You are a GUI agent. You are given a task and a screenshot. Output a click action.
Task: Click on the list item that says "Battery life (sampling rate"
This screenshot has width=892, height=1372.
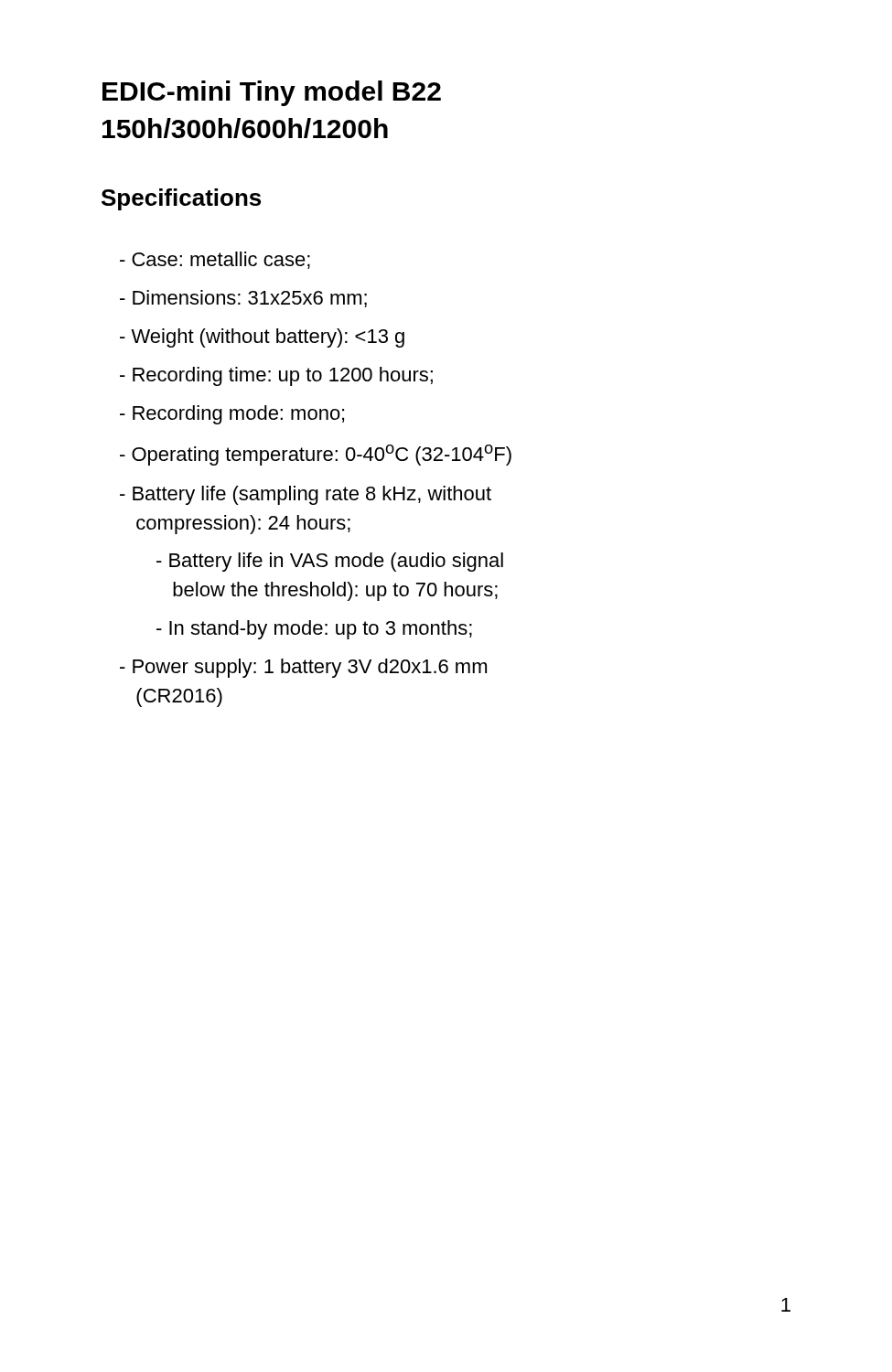(x=305, y=508)
